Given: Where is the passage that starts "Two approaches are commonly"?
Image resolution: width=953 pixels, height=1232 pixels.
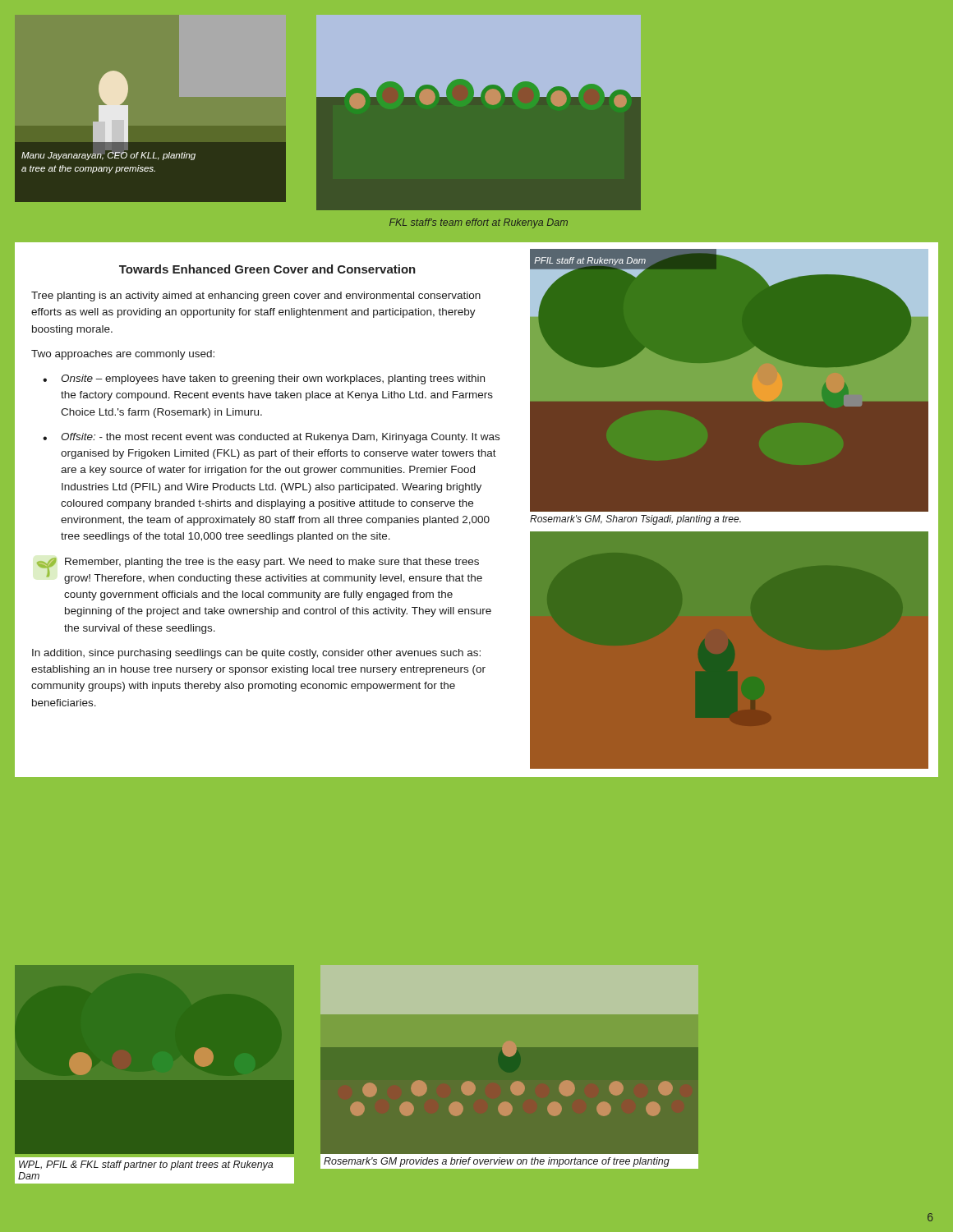Looking at the screenshot, I should [x=123, y=353].
